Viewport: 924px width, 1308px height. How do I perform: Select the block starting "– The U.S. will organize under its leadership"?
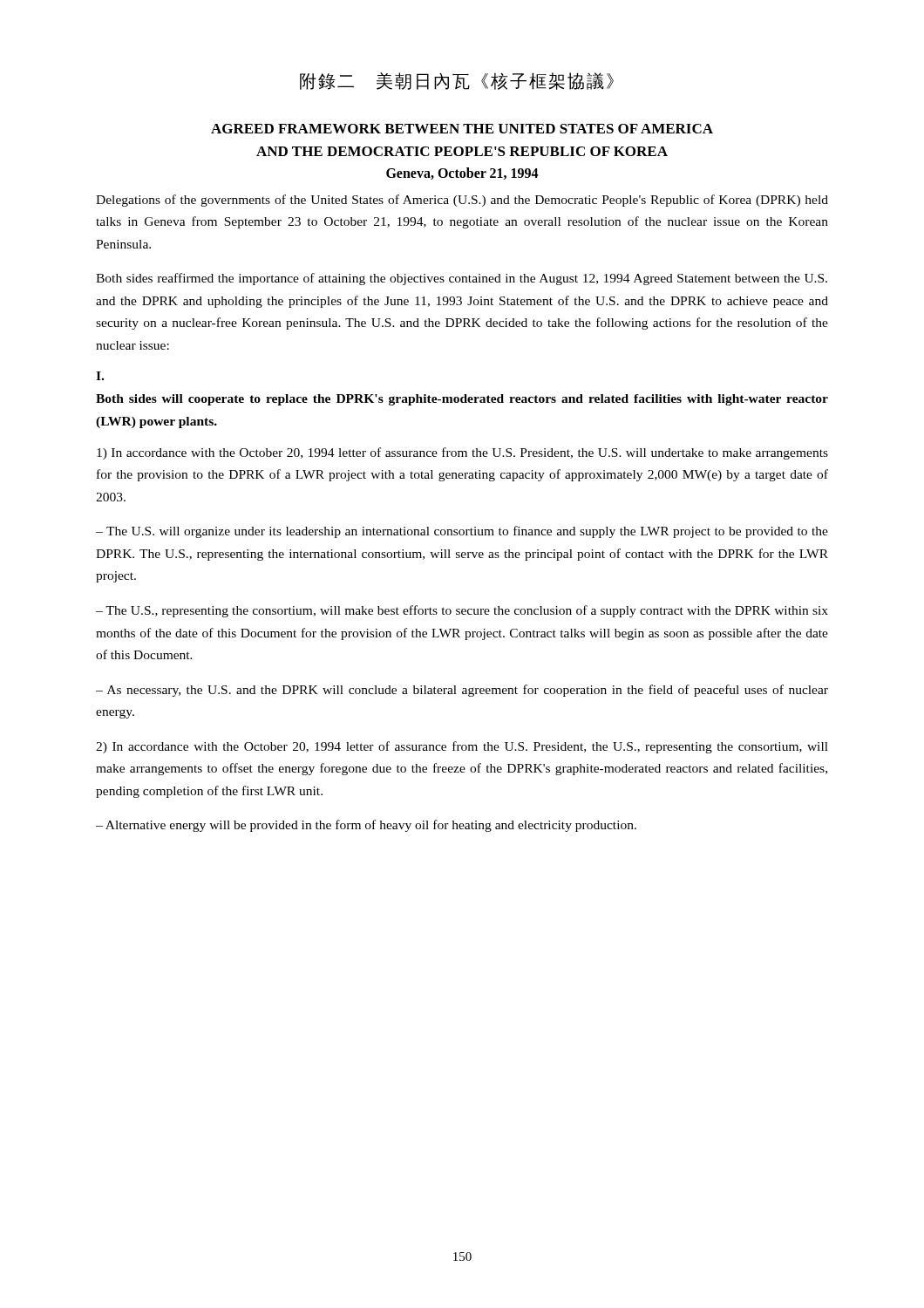click(x=462, y=553)
